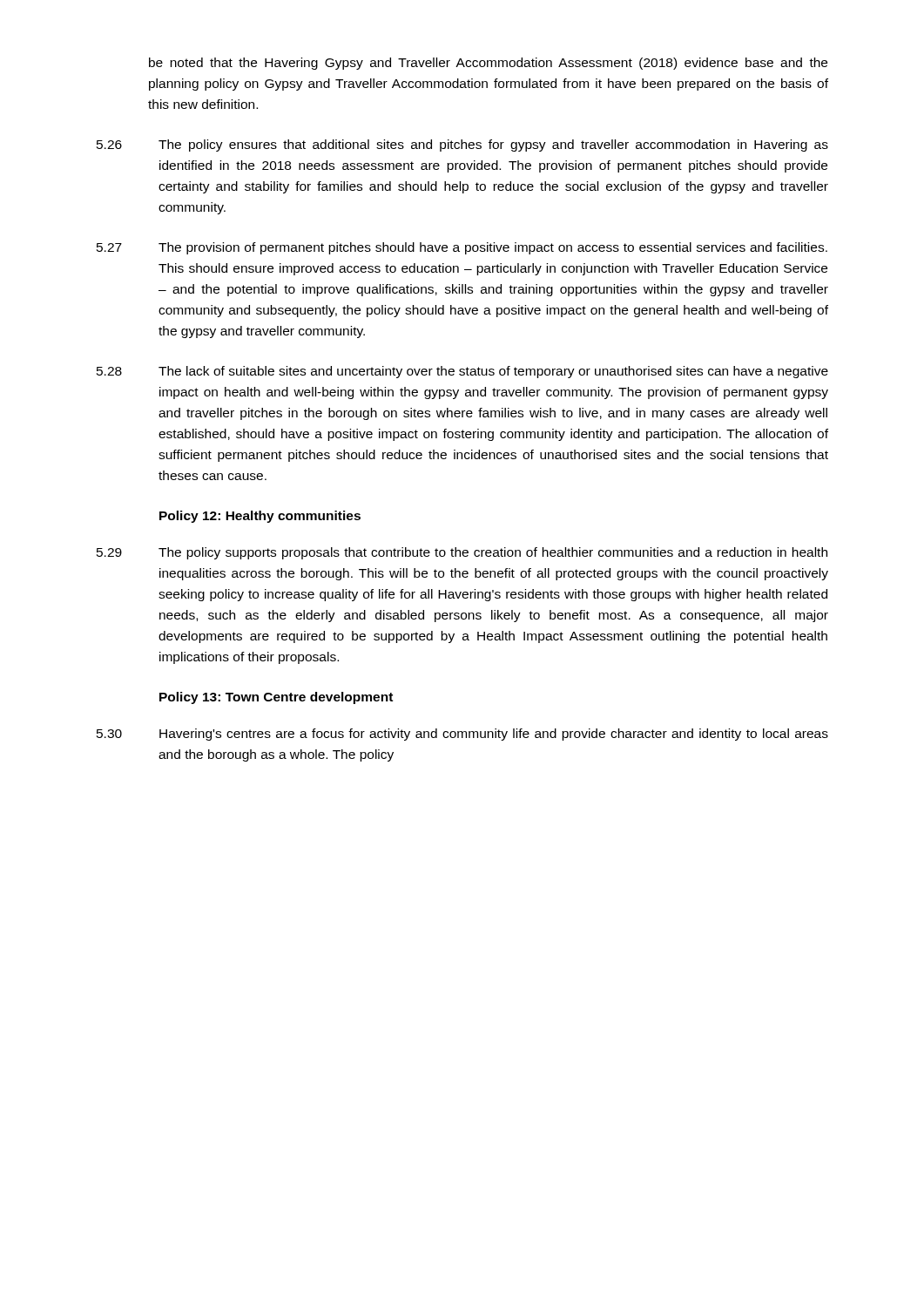
Task: Find the block on this page that starts "5.26 The policy ensures that additional sites"
Action: [x=462, y=176]
